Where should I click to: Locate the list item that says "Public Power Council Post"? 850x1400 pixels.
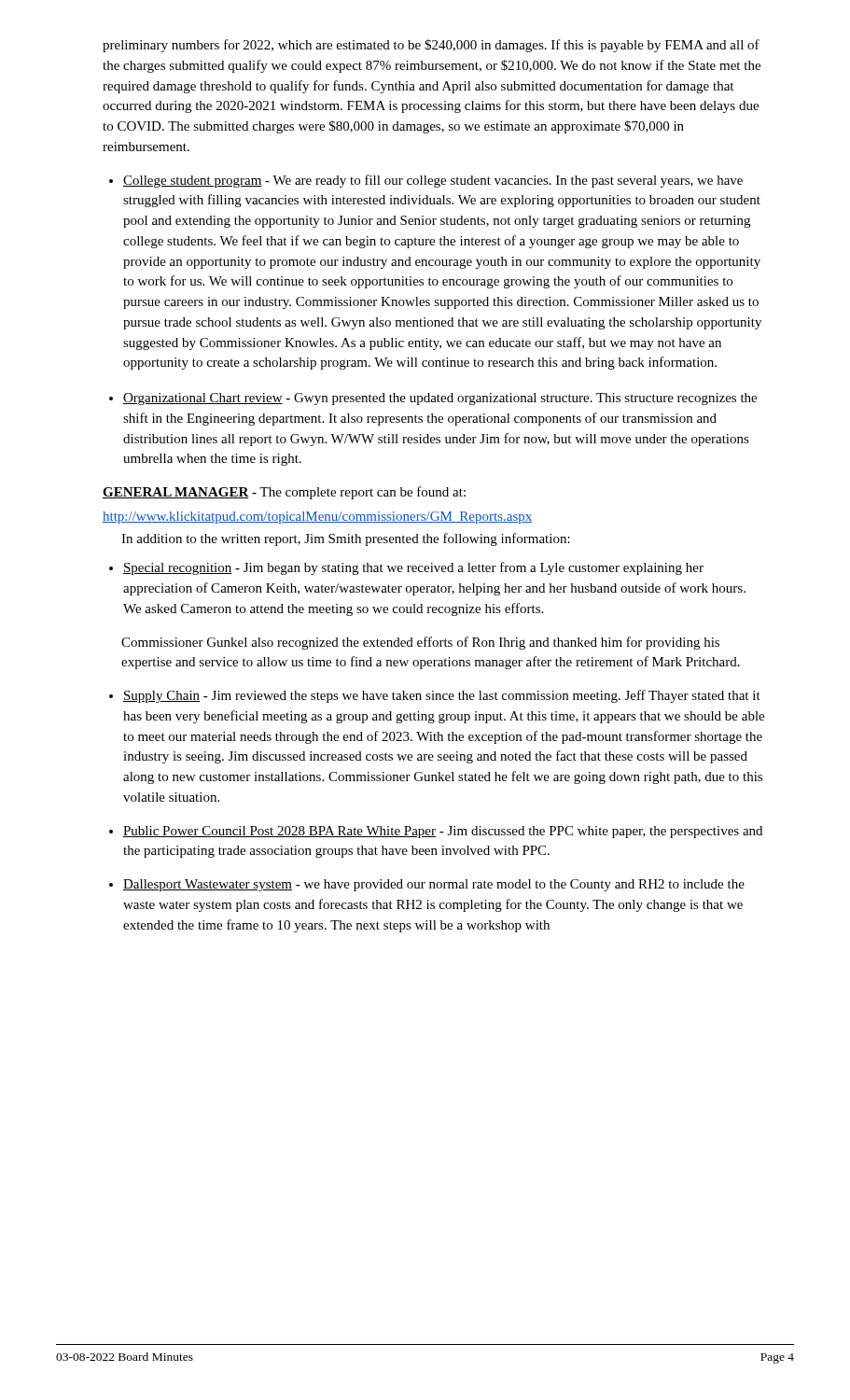[445, 841]
